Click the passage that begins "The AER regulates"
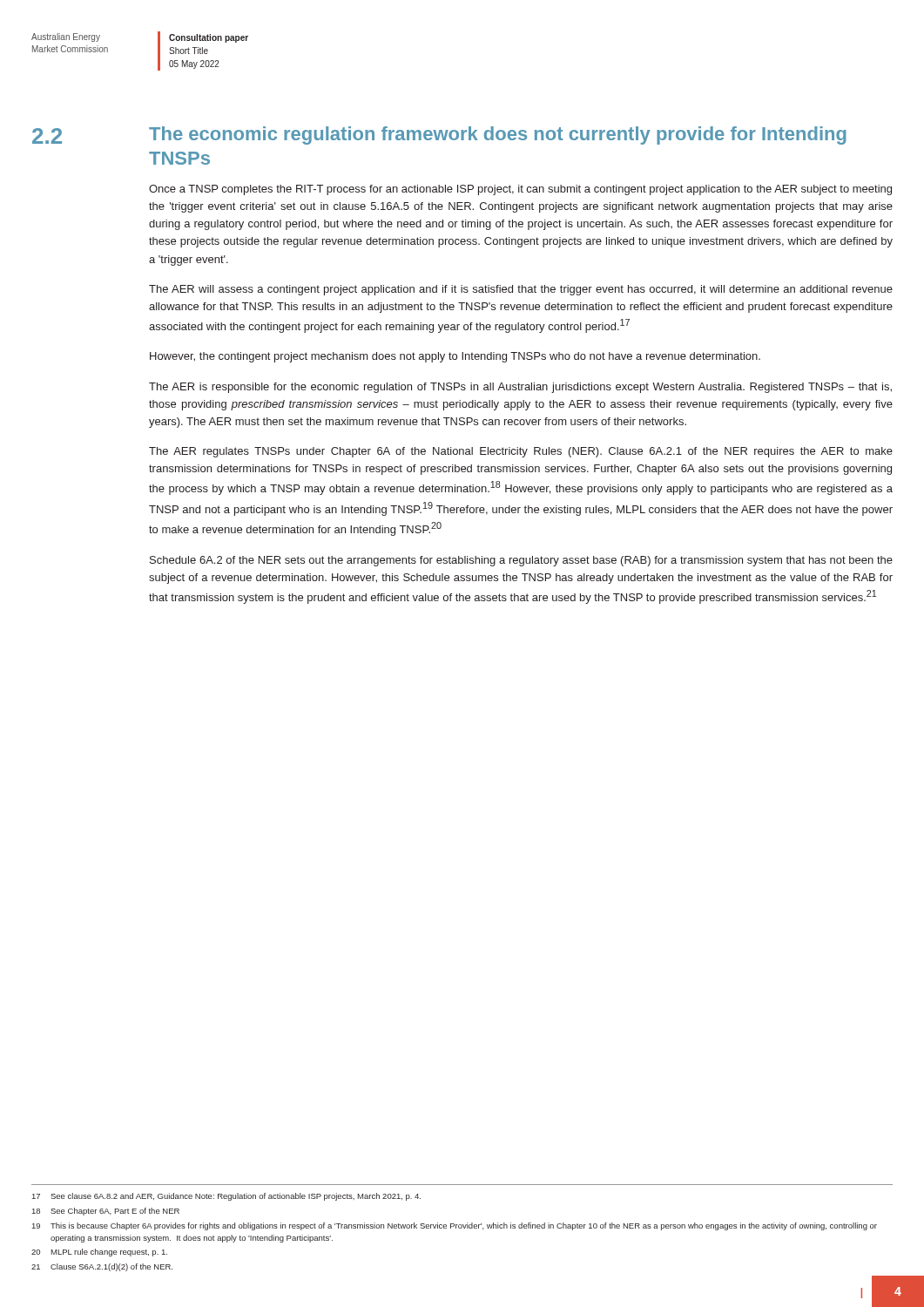The image size is (924, 1307). (521, 490)
